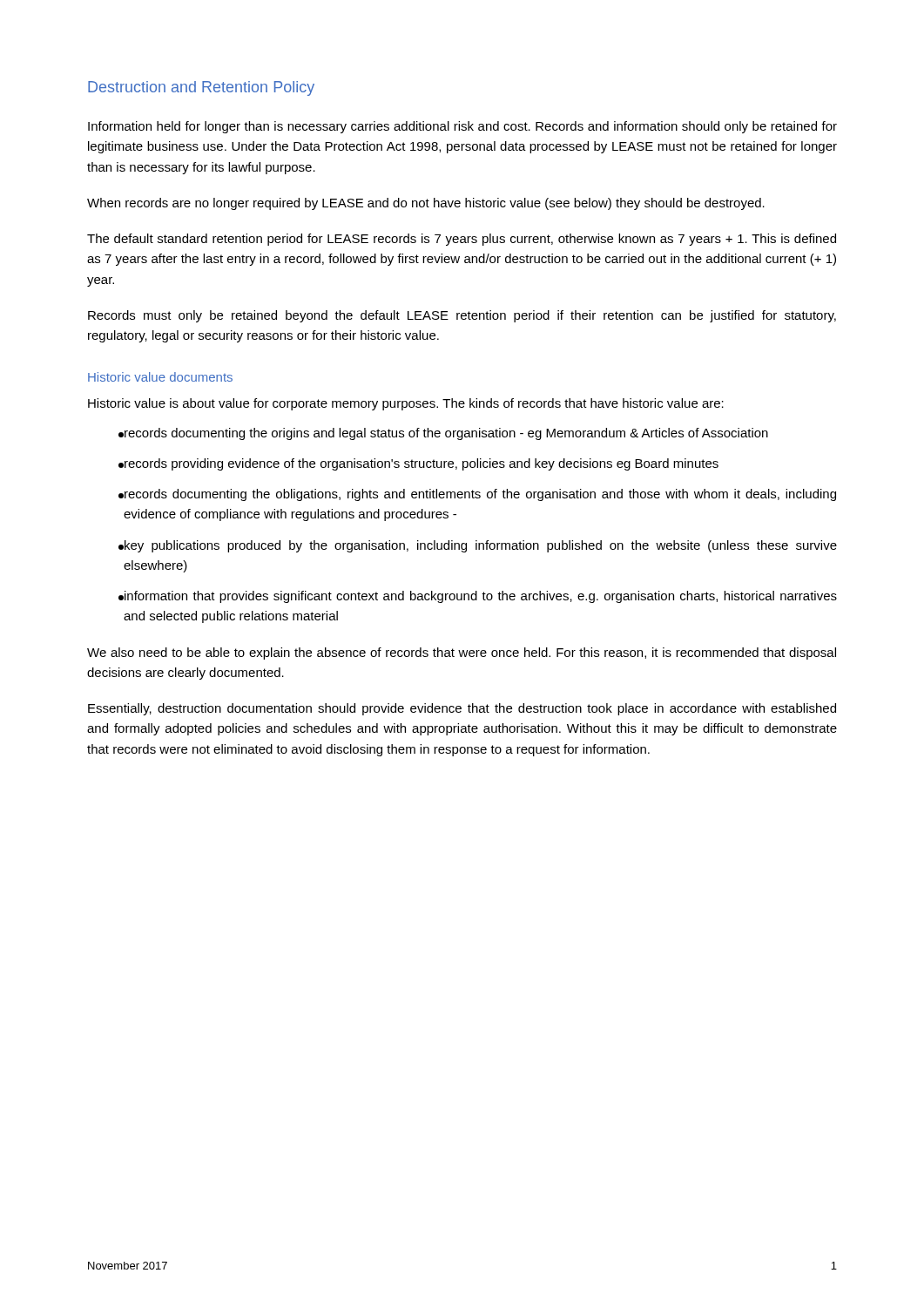Find the block on this page that starts "Information held for longer than is necessary"

tap(462, 146)
